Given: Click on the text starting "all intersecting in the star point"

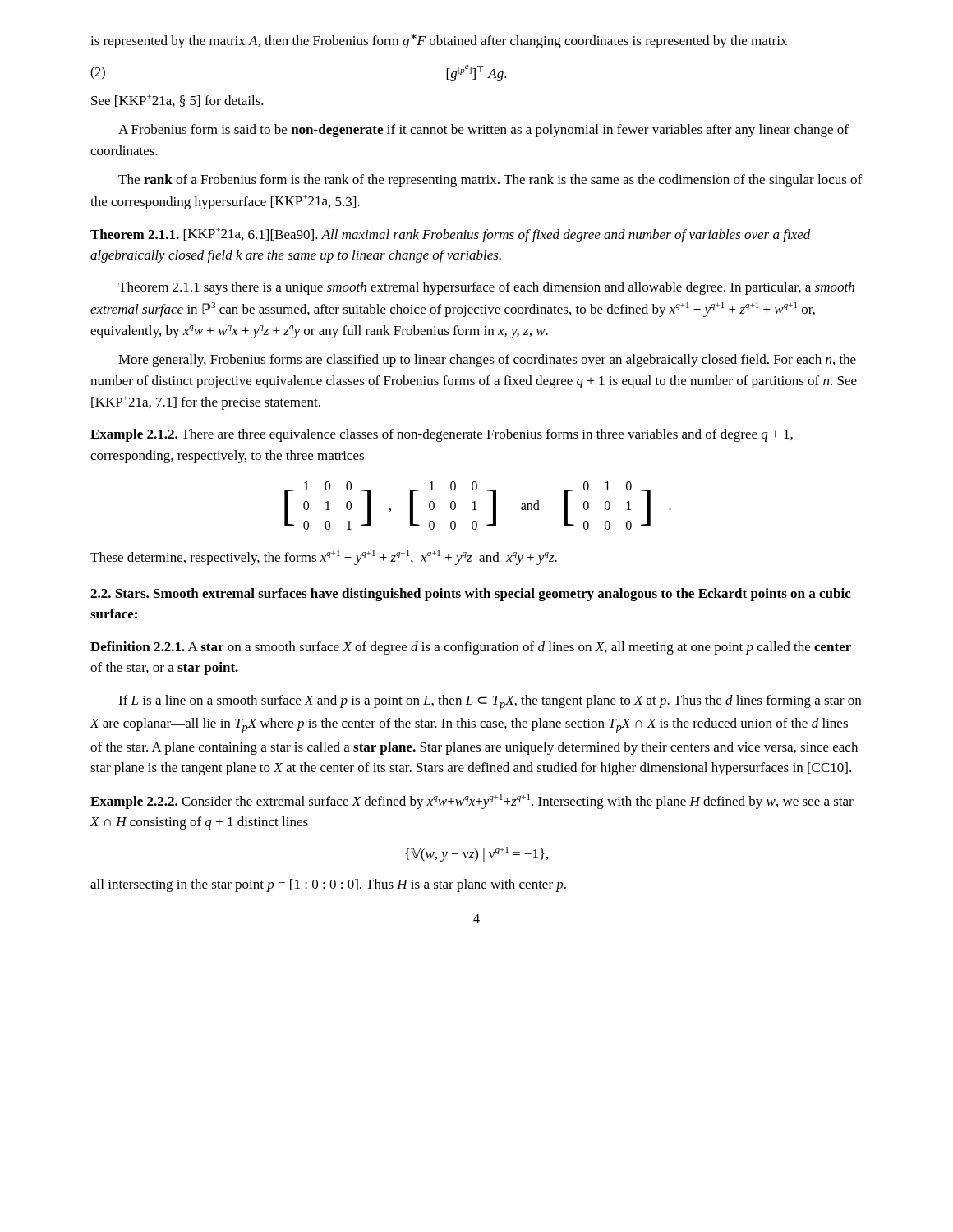Looking at the screenshot, I should tap(476, 884).
